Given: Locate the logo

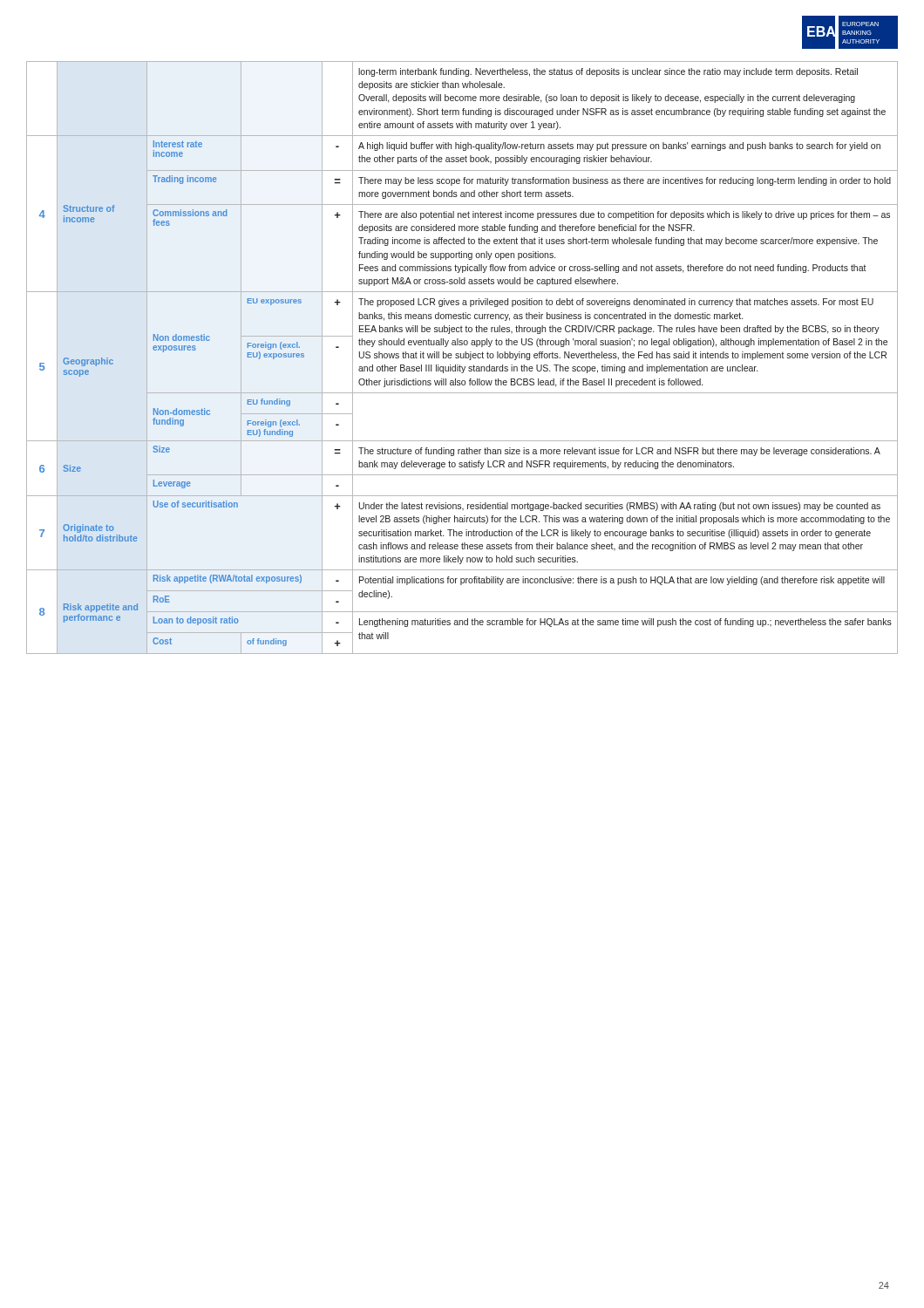Looking at the screenshot, I should [x=850, y=33].
